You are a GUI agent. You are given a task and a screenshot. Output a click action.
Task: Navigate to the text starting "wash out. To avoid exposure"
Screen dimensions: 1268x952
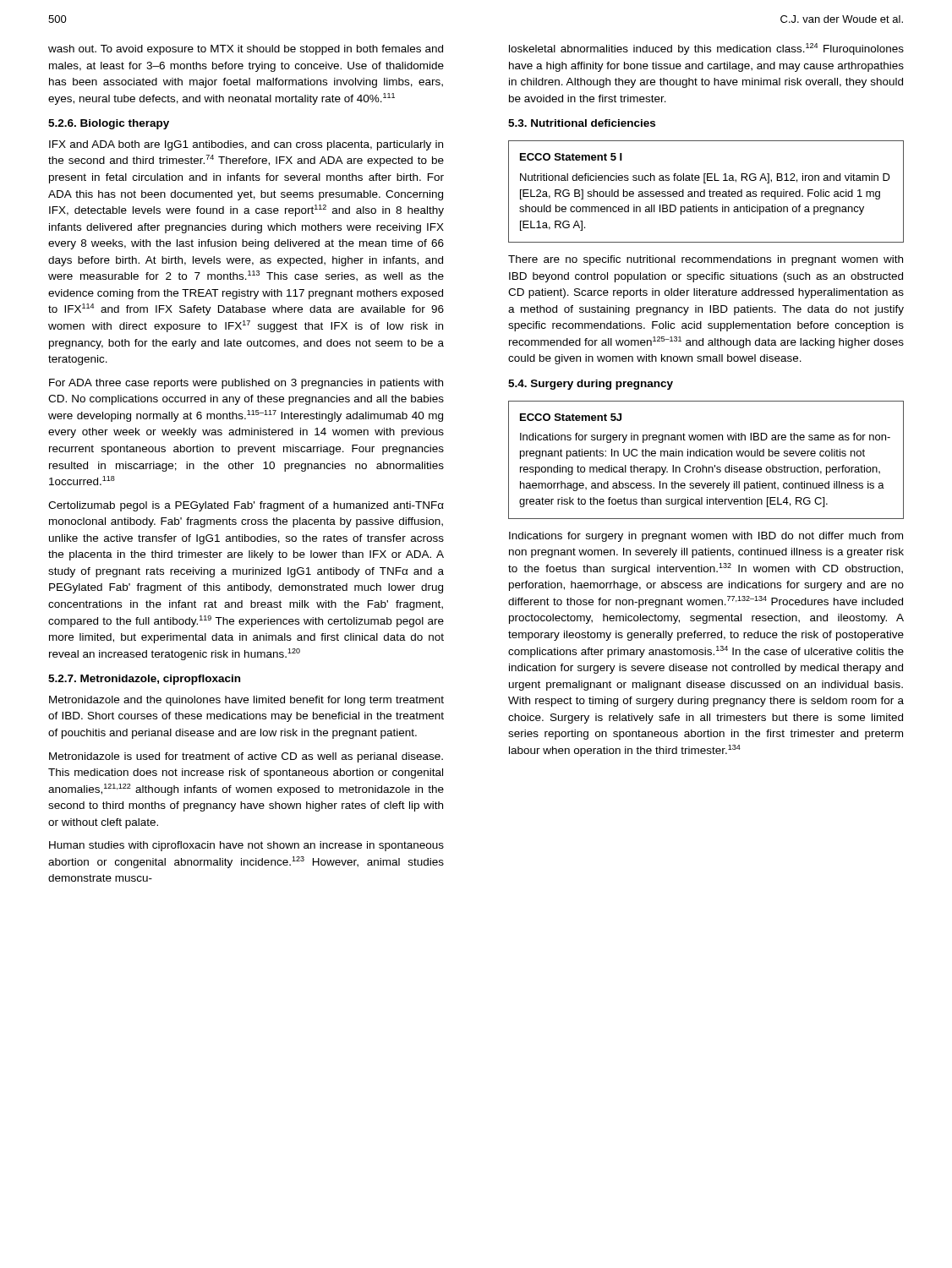click(246, 74)
